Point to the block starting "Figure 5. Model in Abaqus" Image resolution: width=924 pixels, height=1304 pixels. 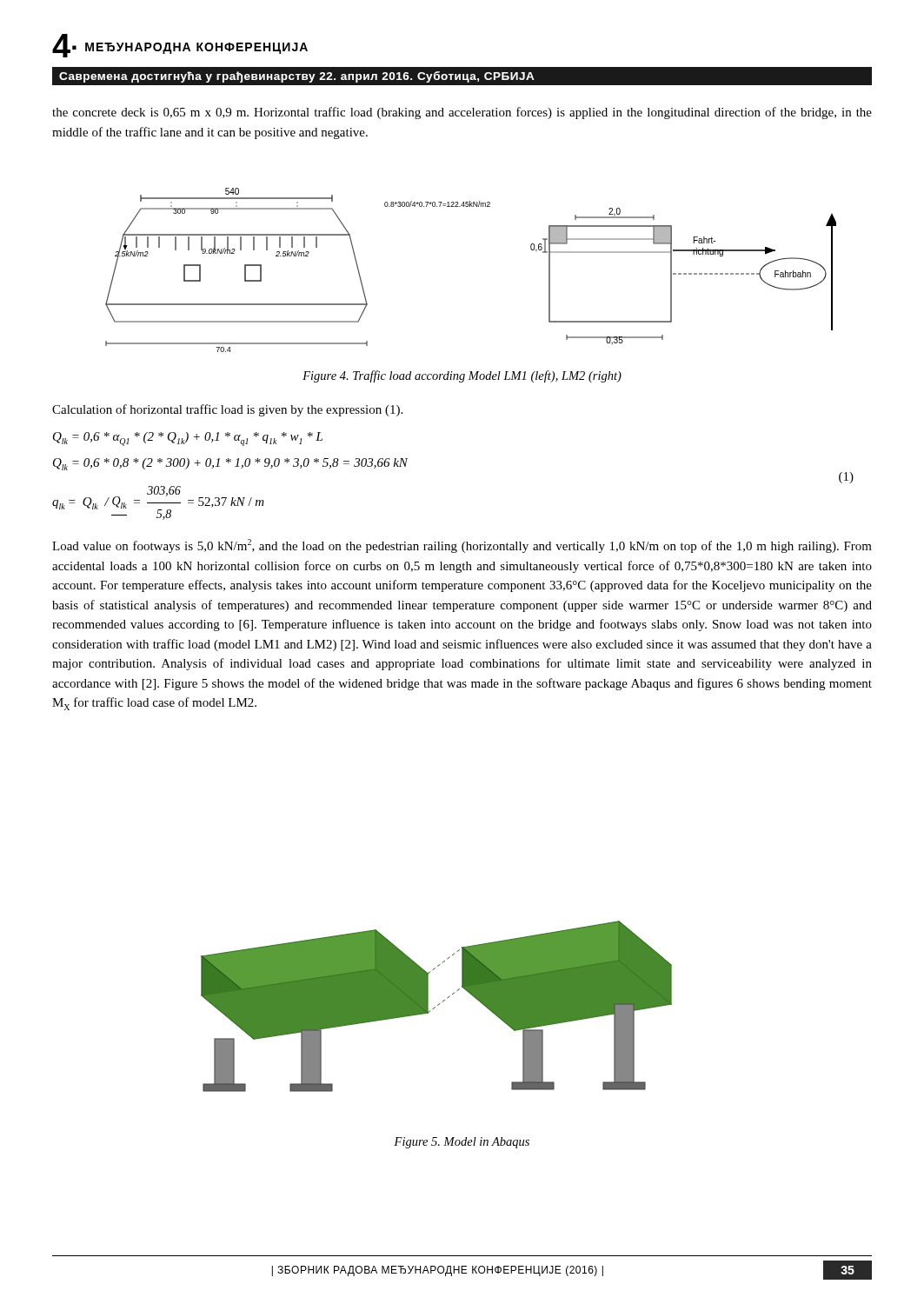pyautogui.click(x=462, y=1141)
